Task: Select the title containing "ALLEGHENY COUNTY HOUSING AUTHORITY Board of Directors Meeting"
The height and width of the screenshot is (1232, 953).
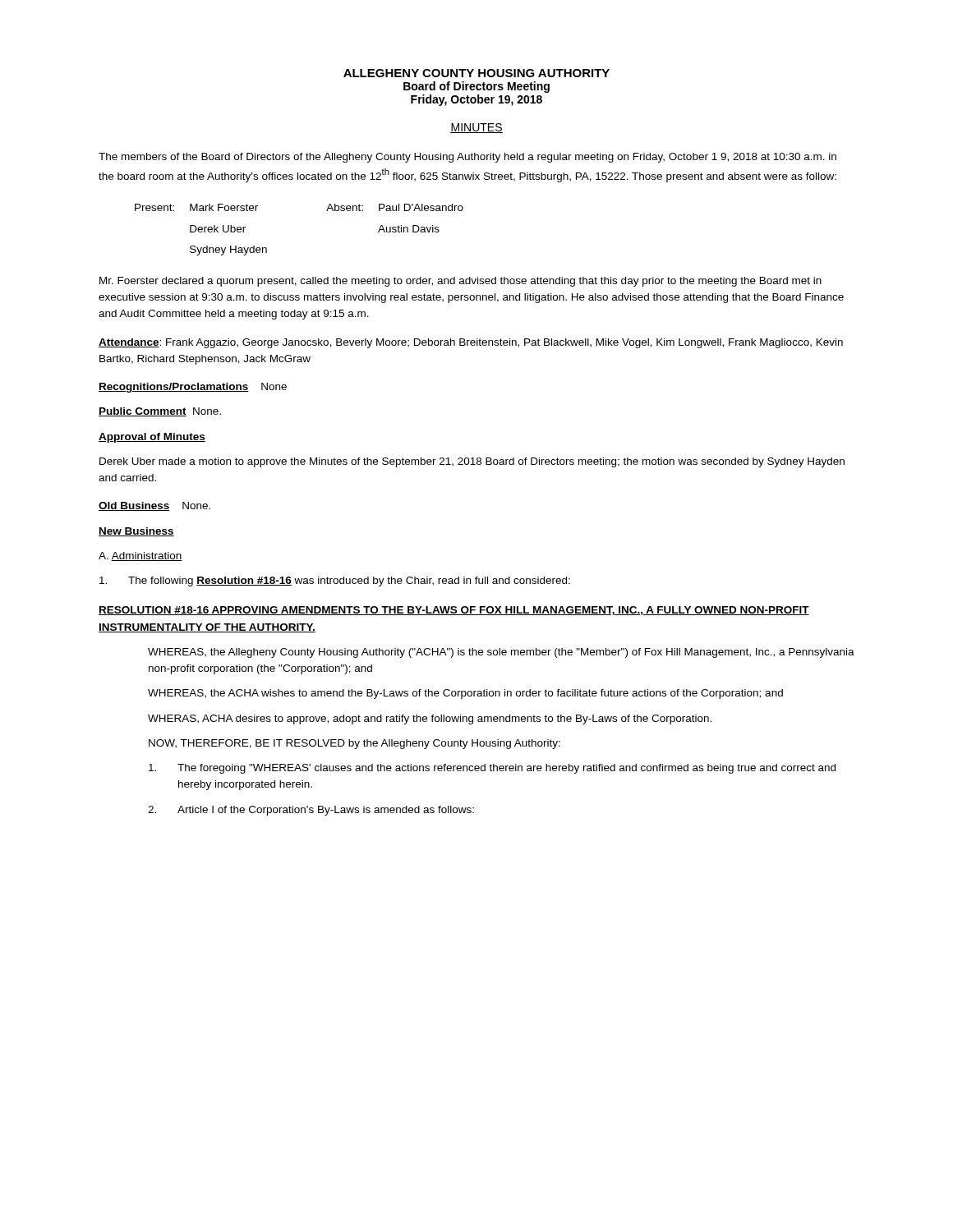Action: [476, 86]
